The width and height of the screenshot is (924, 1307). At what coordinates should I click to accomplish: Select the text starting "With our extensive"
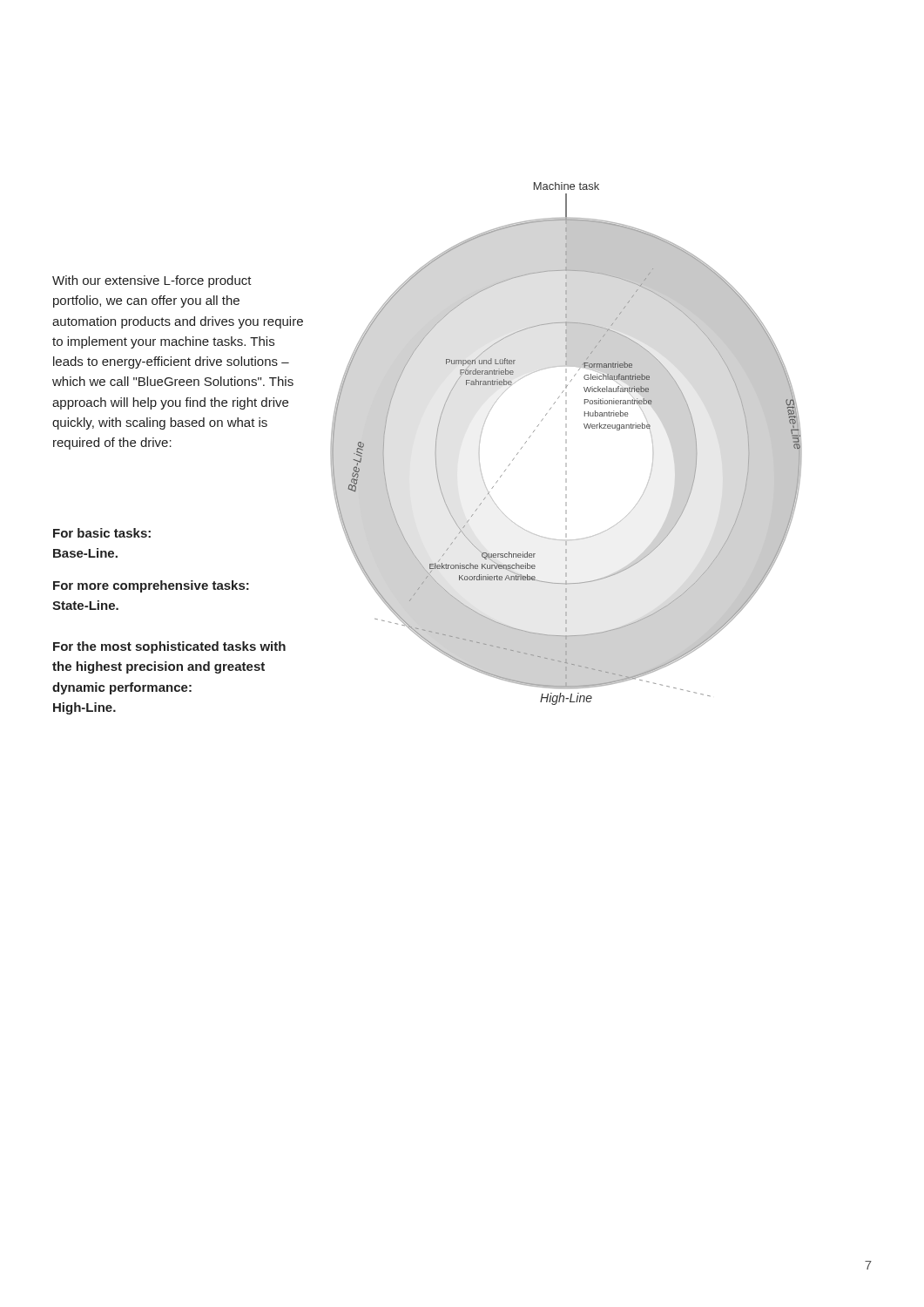pyautogui.click(x=178, y=361)
